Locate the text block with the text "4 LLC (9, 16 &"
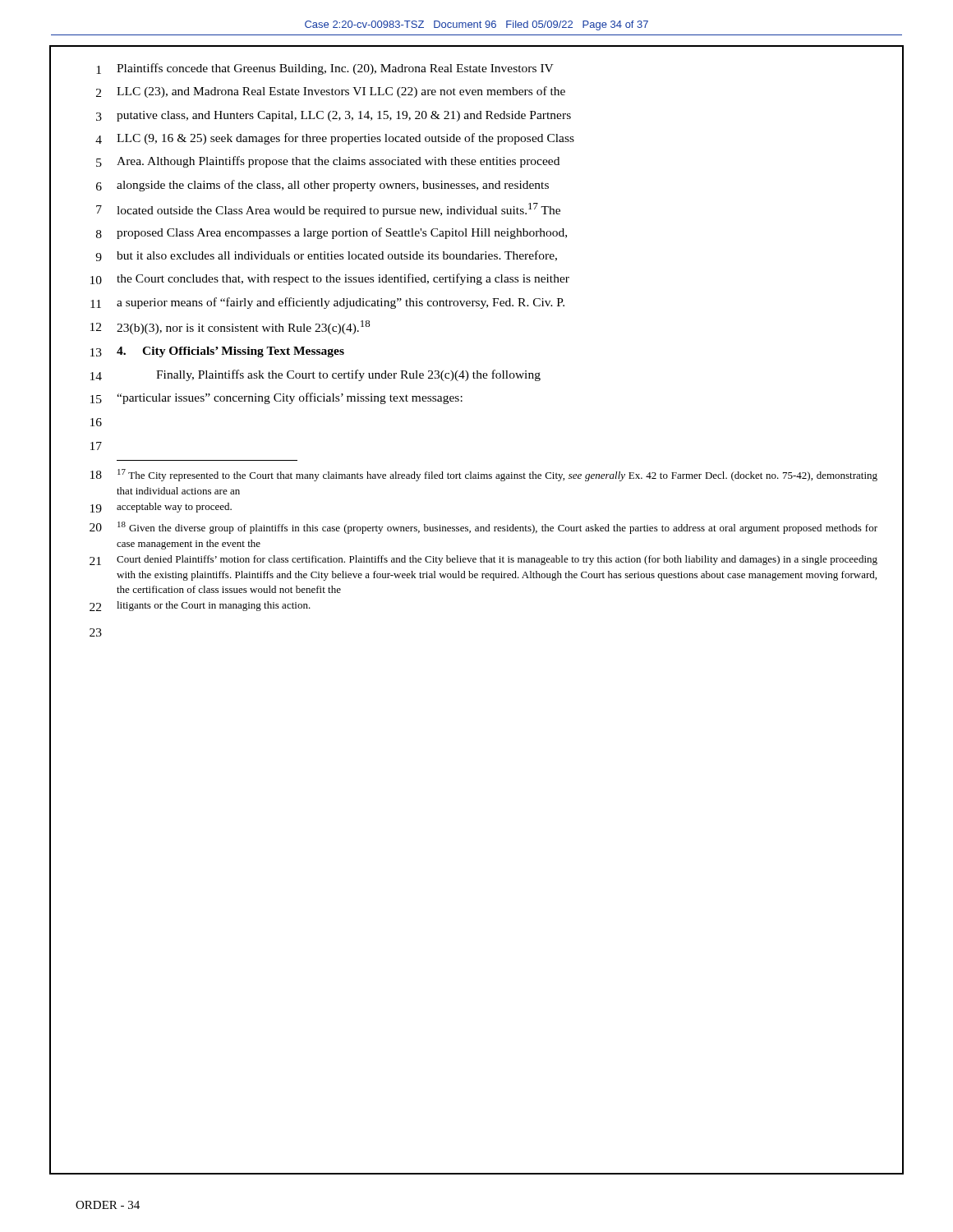This screenshot has width=953, height=1232. coord(476,139)
